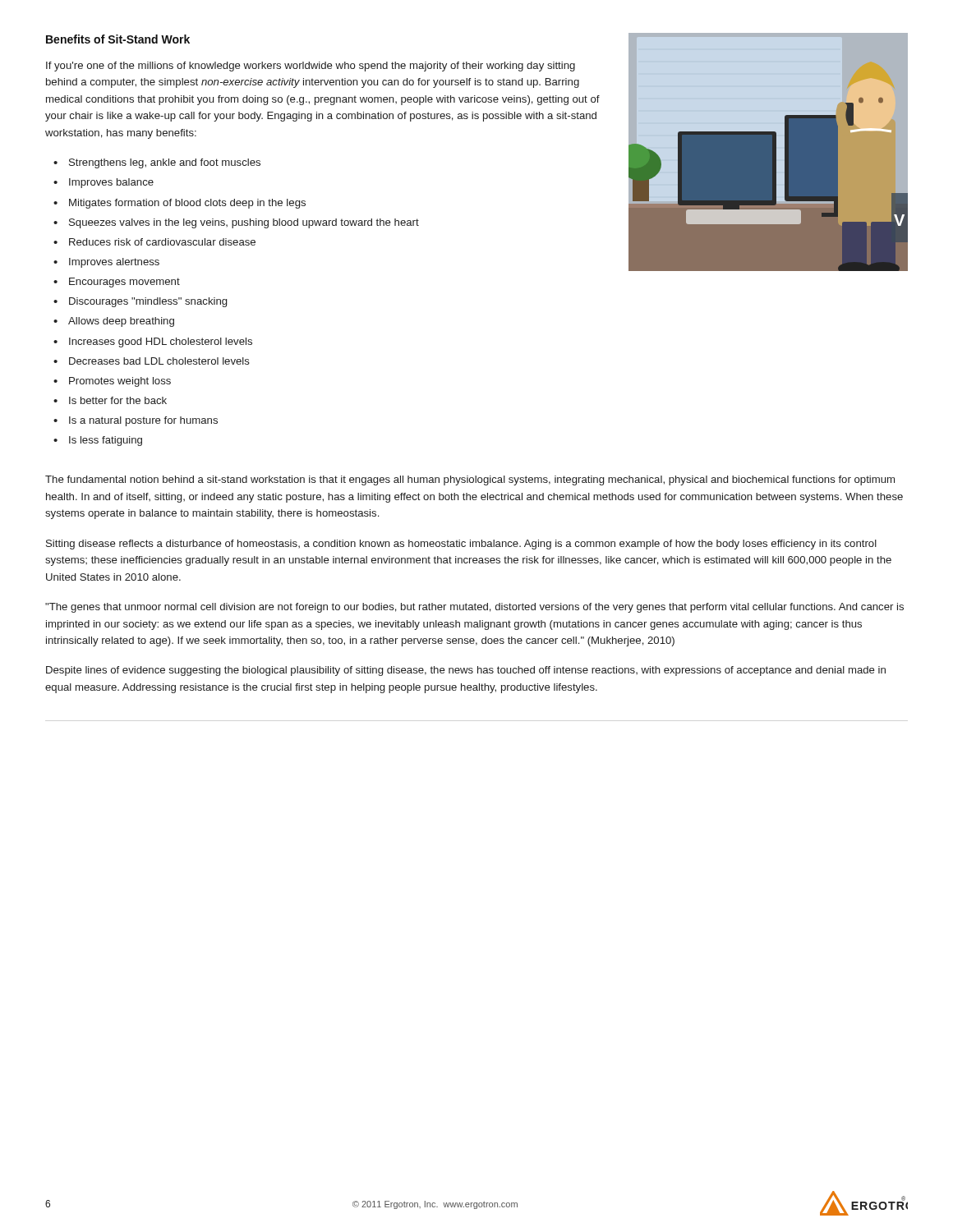Locate the block starting ""The genes that unmoor normal cell division are"
The image size is (953, 1232).
click(x=475, y=623)
